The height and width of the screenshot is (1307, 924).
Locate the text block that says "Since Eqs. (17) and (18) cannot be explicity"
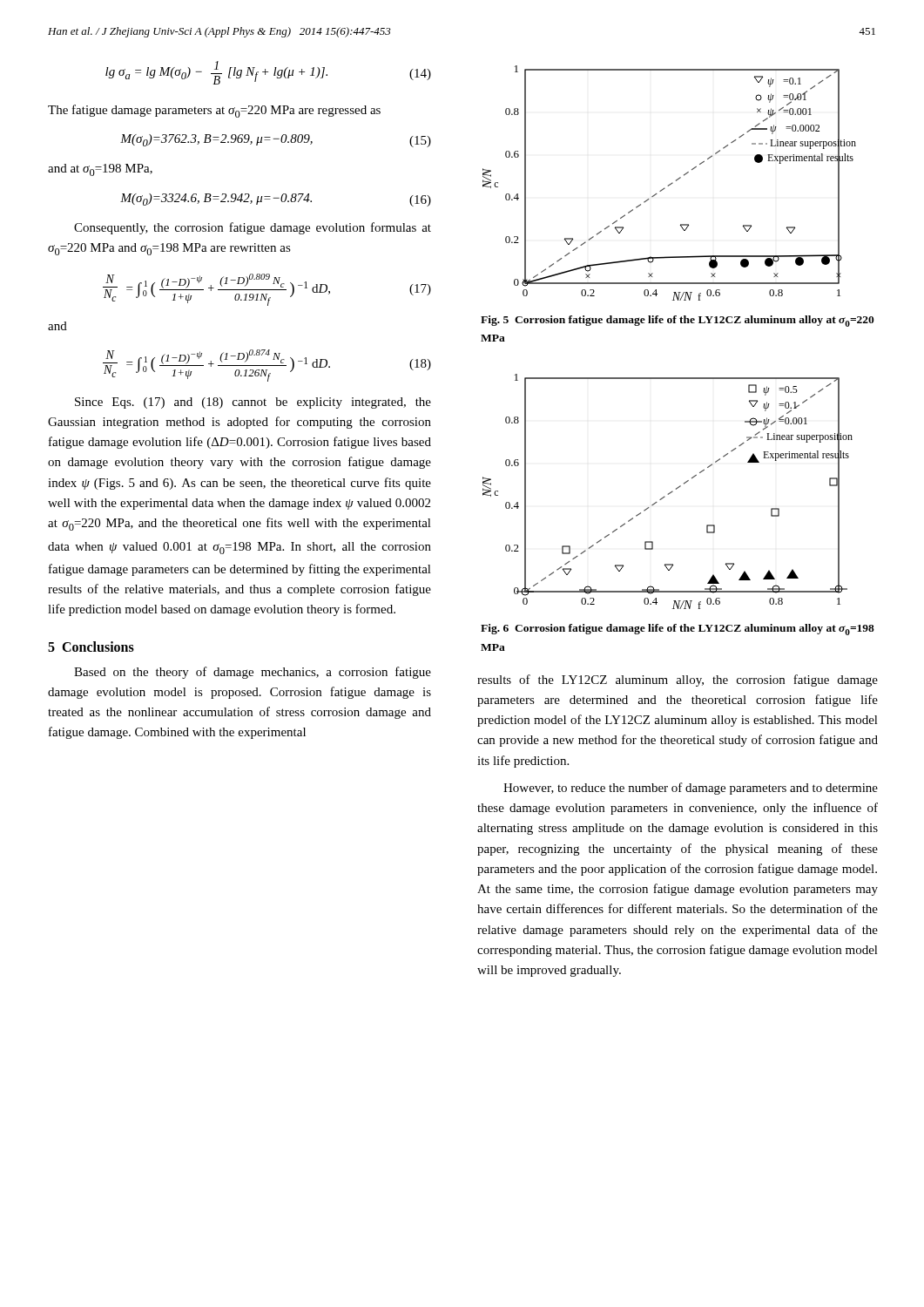[x=239, y=505]
